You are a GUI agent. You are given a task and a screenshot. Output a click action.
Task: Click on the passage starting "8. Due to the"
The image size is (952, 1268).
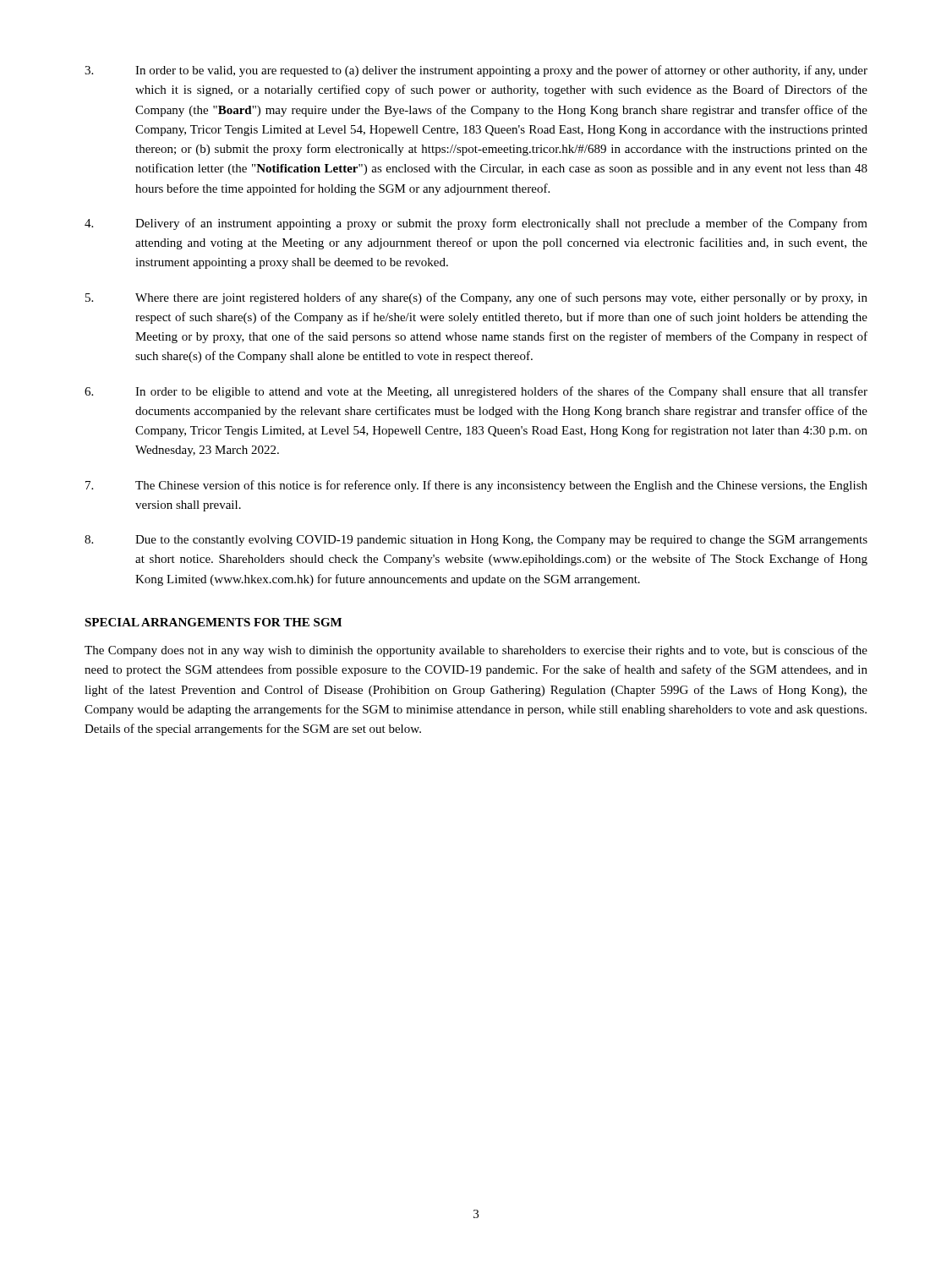tap(476, 560)
